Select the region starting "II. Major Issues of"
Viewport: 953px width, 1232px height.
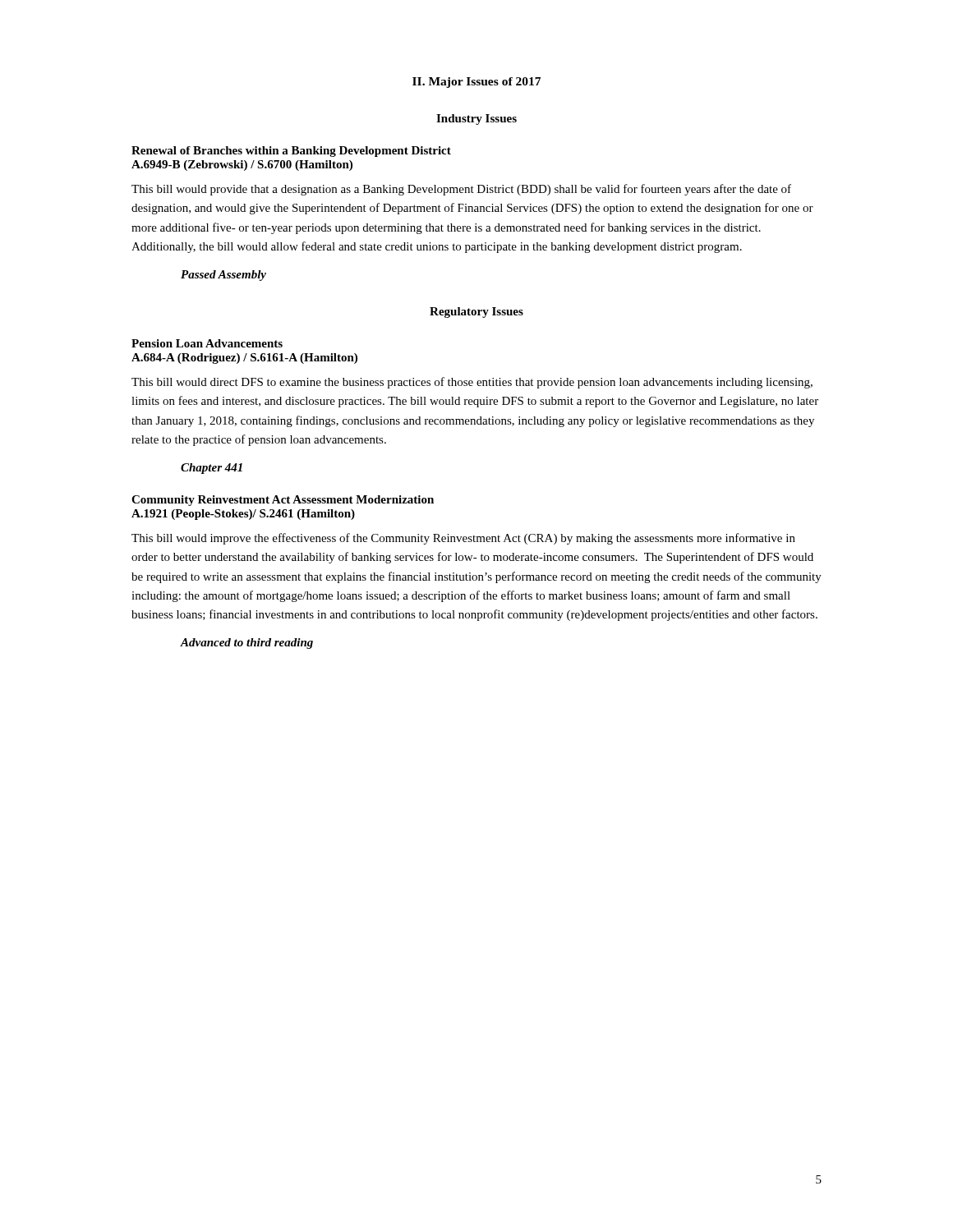click(x=476, y=81)
